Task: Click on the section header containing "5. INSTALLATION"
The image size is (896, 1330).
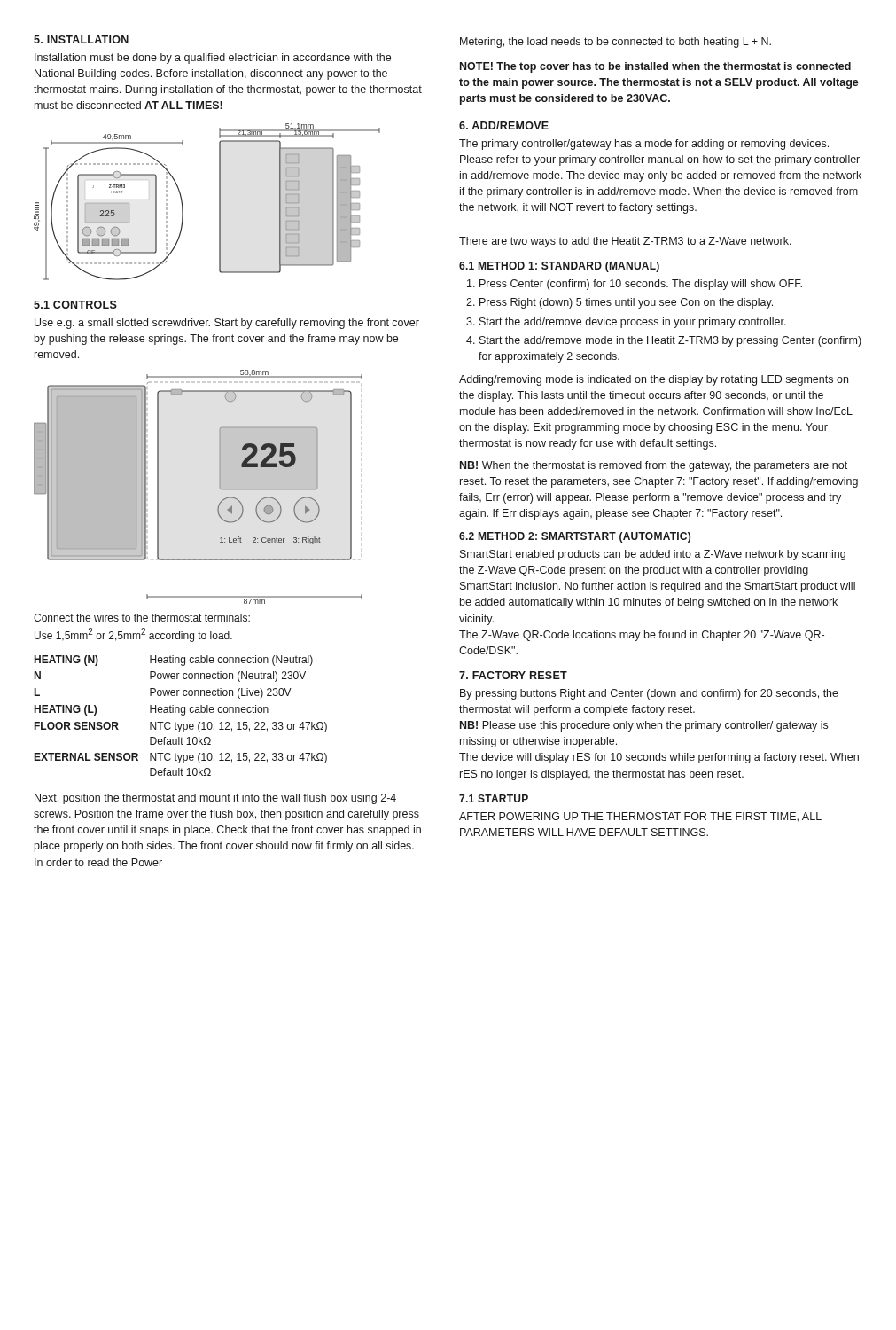Action: click(x=81, y=39)
